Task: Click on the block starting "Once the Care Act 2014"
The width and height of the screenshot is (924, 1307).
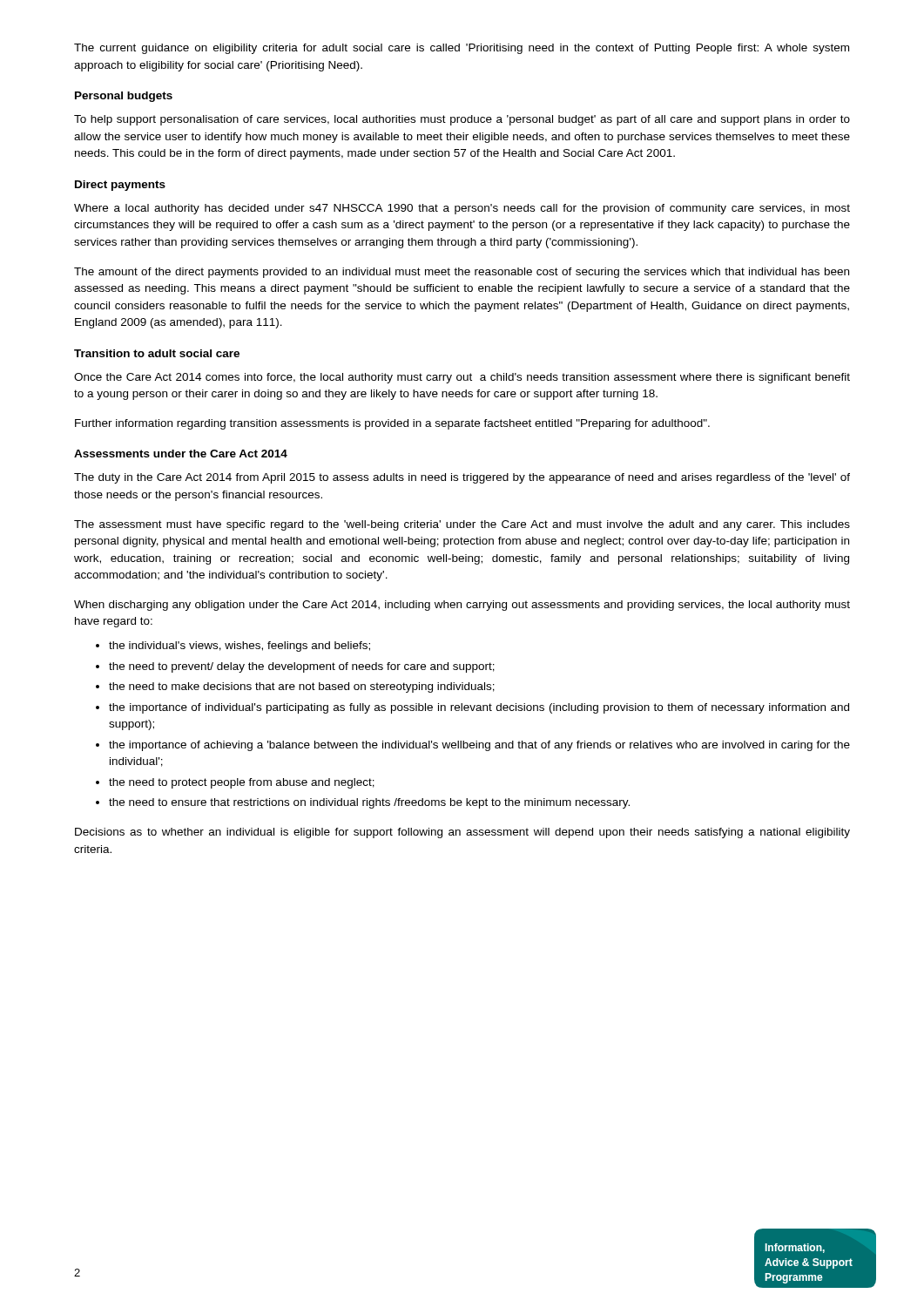Action: 462,385
